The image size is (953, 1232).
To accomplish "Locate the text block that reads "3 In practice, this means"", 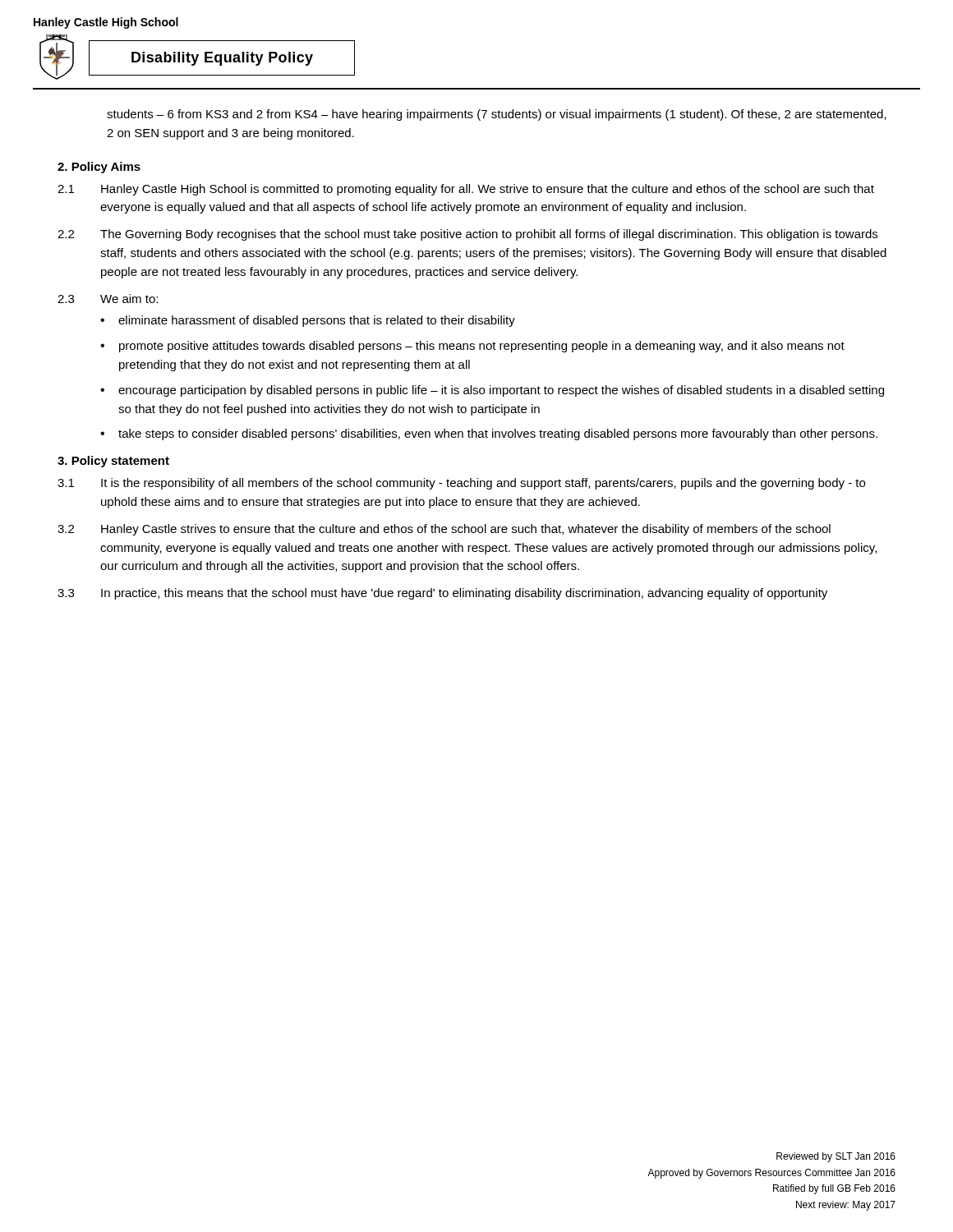I will click(476, 593).
